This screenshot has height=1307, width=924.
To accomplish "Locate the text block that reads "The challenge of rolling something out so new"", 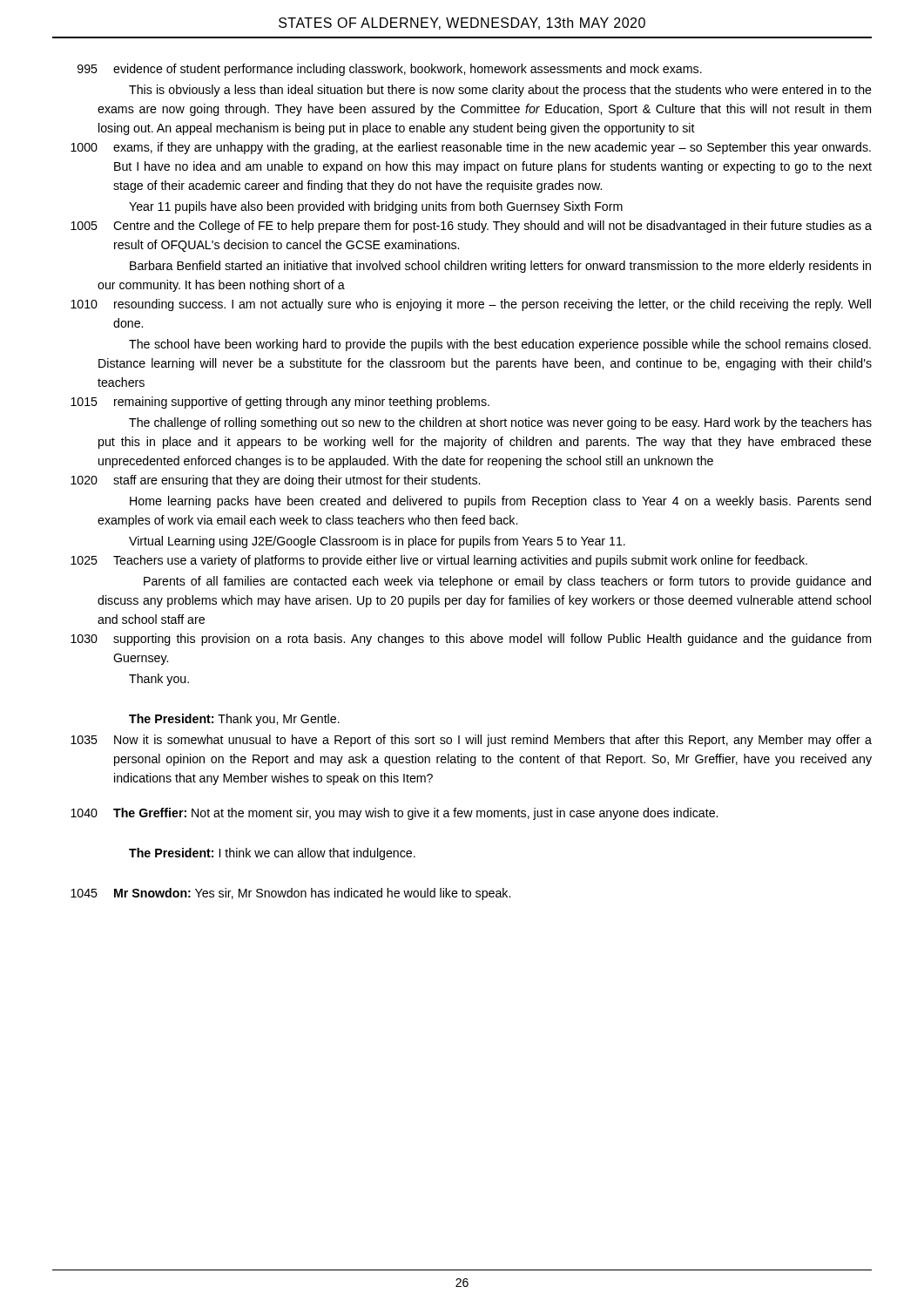I will [462, 442].
